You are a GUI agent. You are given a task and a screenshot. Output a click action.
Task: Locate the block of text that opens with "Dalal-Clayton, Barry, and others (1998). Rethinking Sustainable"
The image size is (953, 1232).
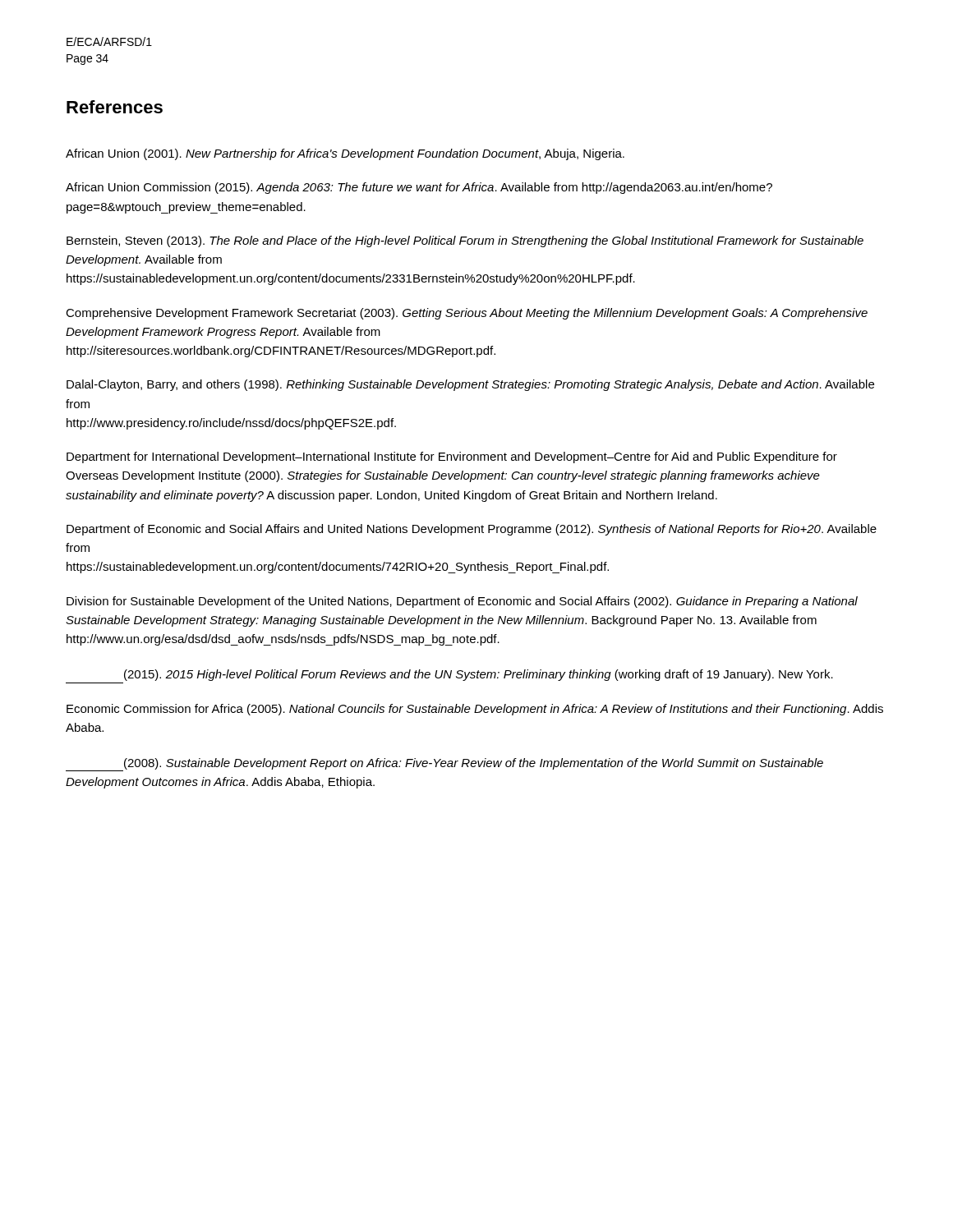(470, 385)
